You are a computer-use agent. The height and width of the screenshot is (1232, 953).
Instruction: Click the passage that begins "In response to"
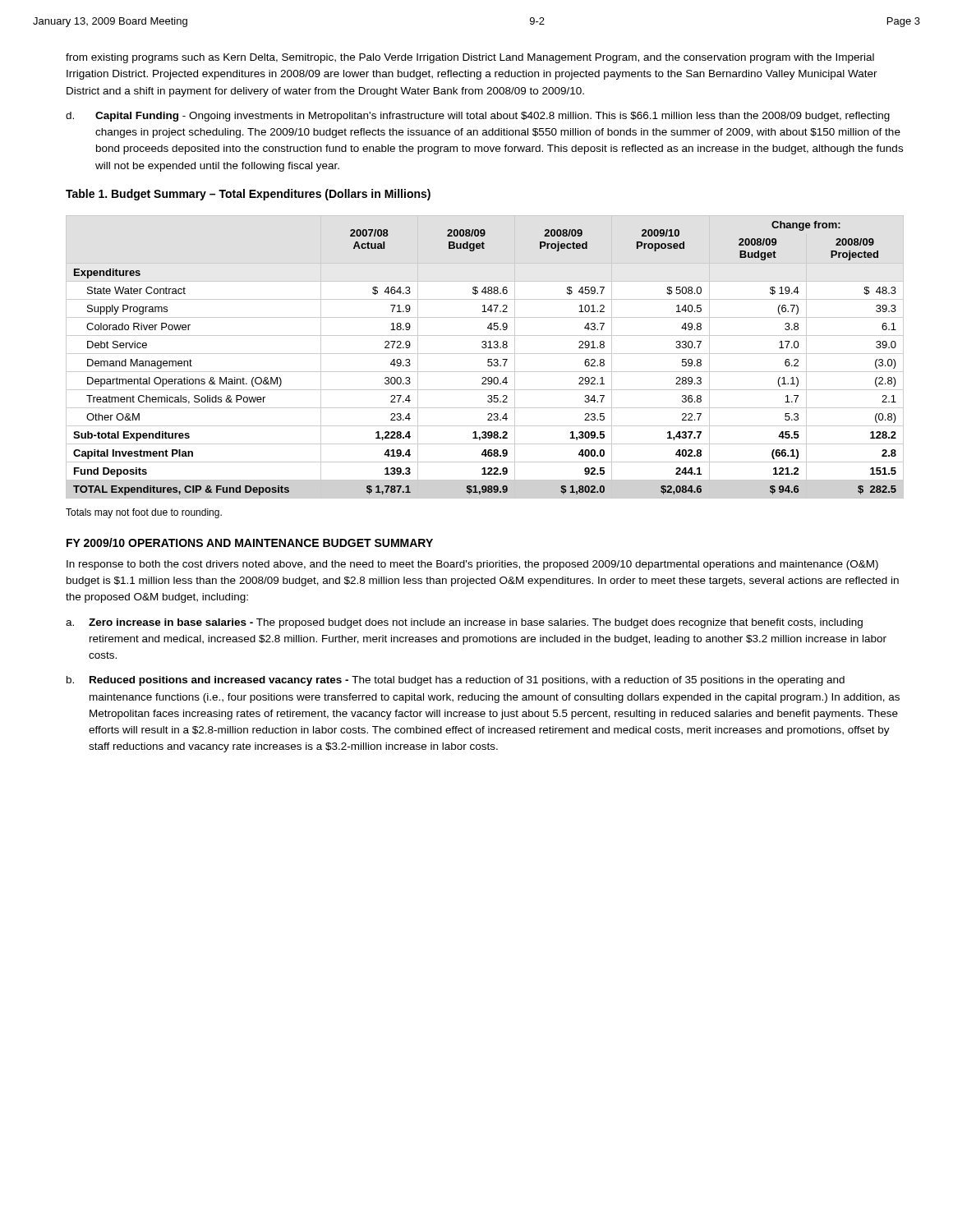[483, 580]
